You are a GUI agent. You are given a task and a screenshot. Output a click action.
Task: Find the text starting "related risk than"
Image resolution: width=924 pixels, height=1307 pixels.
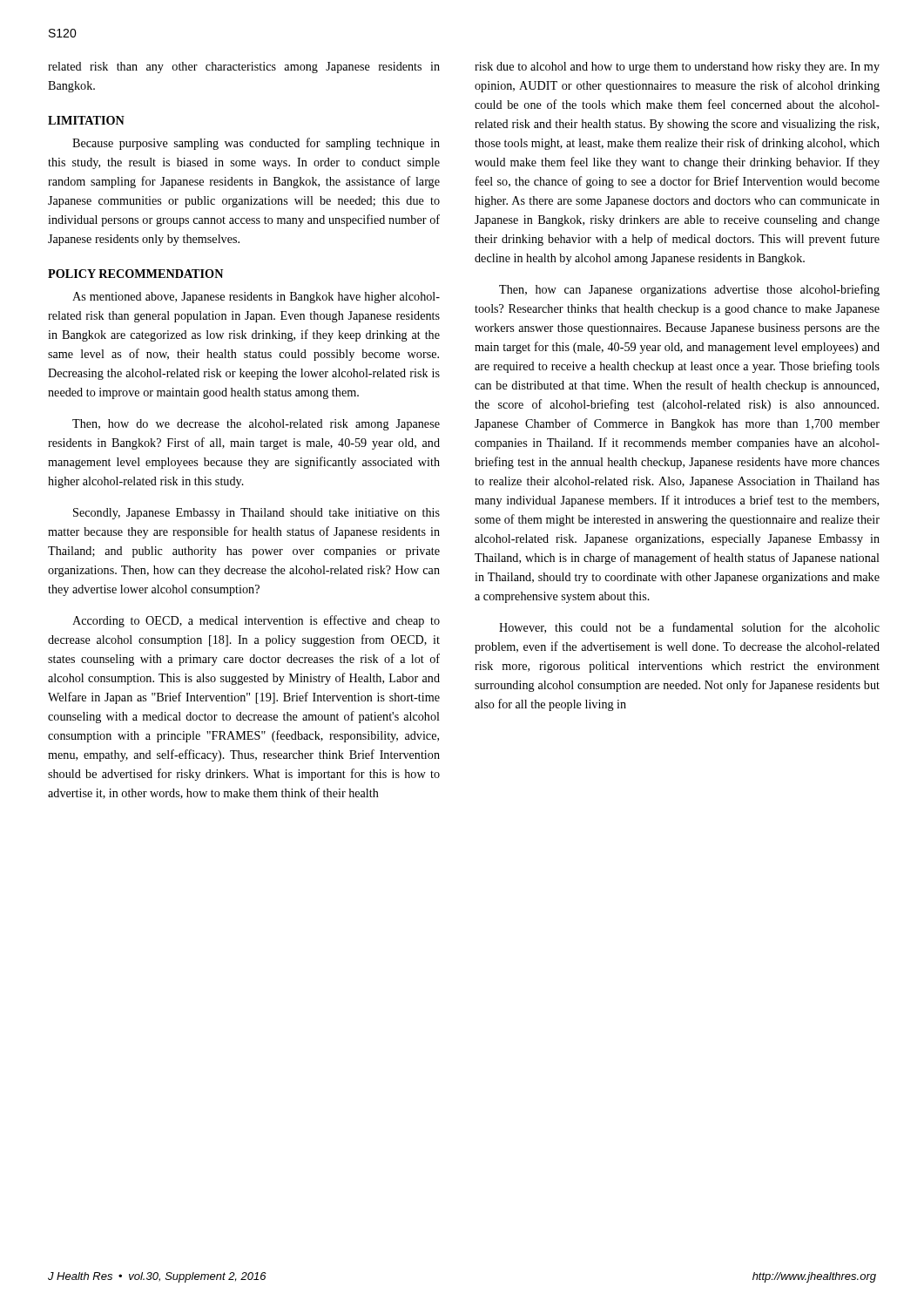point(244,76)
